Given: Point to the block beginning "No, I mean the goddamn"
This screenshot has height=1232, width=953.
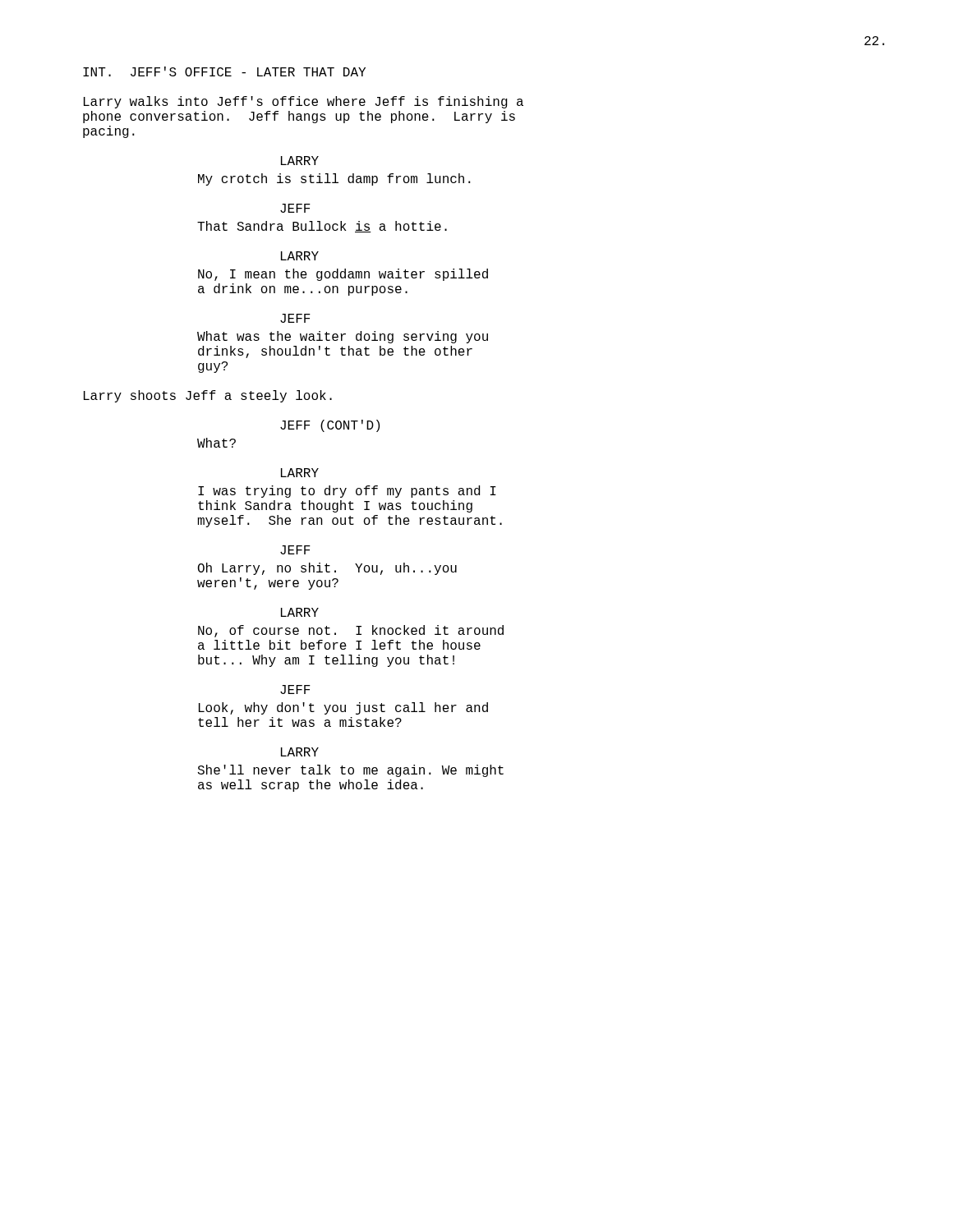Looking at the screenshot, I should (343, 282).
